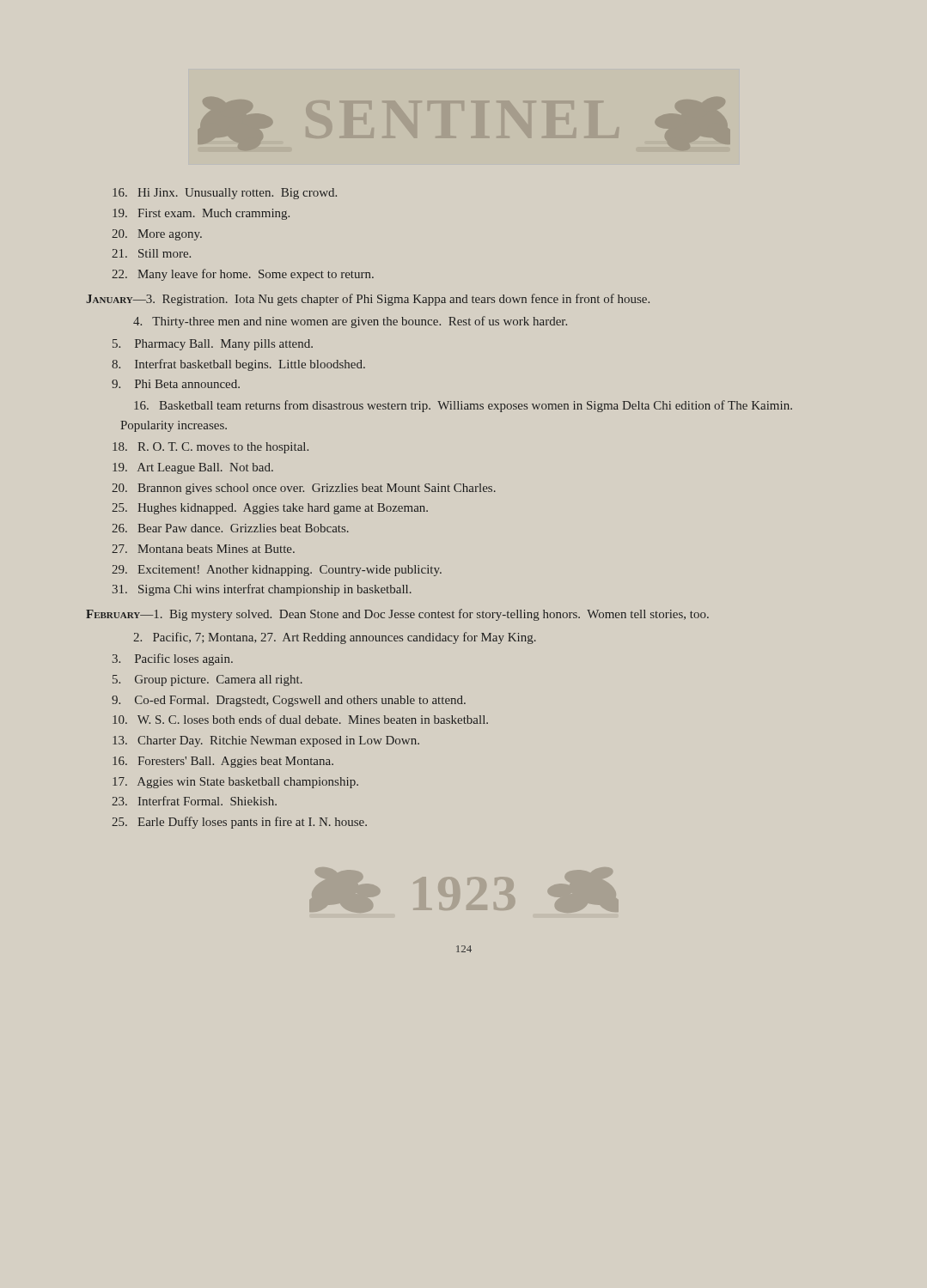Image resolution: width=927 pixels, height=1288 pixels.
Task: Click on the list item that reads "21. Still more."
Action: pyautogui.click(x=152, y=254)
